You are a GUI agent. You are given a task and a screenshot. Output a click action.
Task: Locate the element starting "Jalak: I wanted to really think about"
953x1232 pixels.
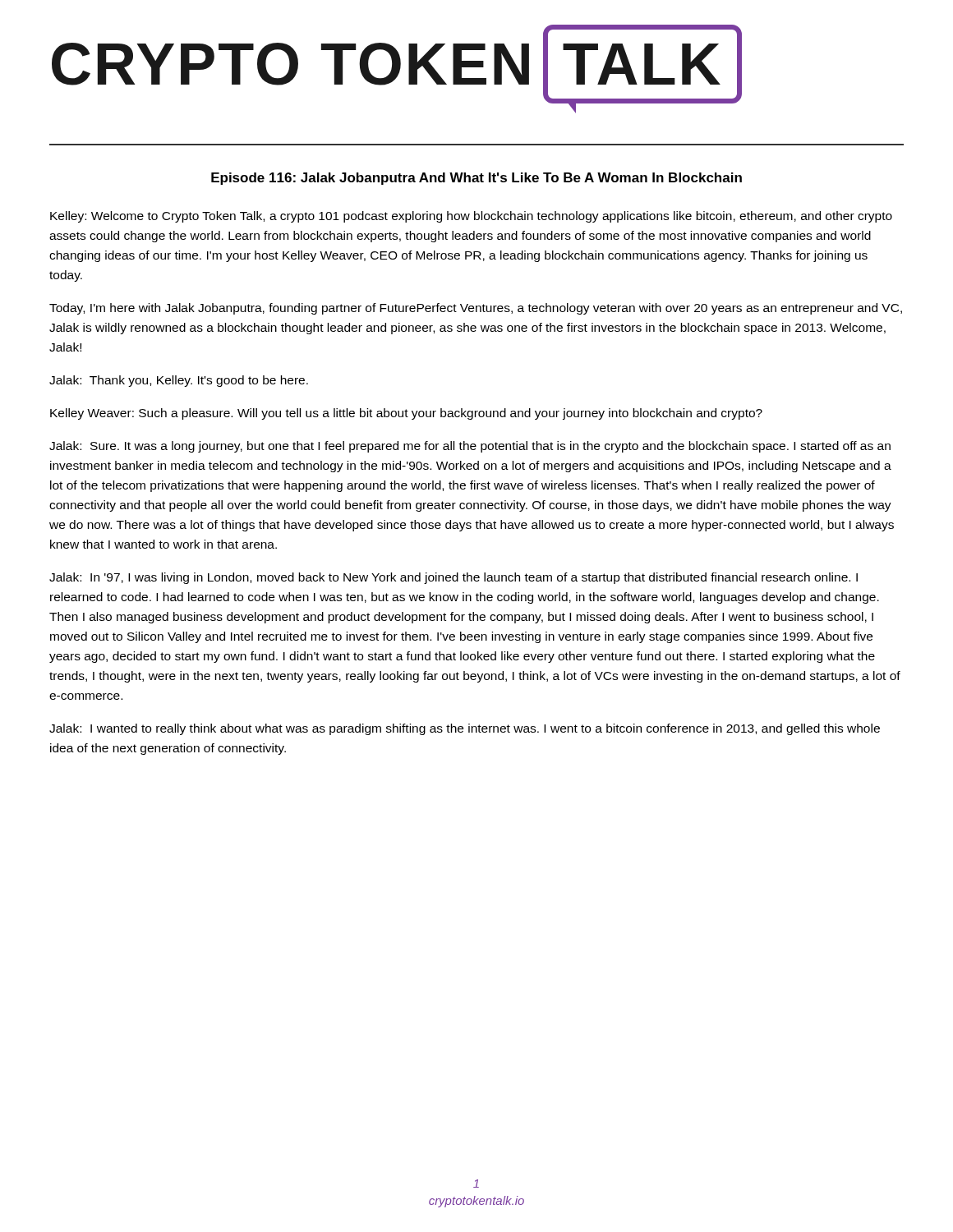point(465,738)
